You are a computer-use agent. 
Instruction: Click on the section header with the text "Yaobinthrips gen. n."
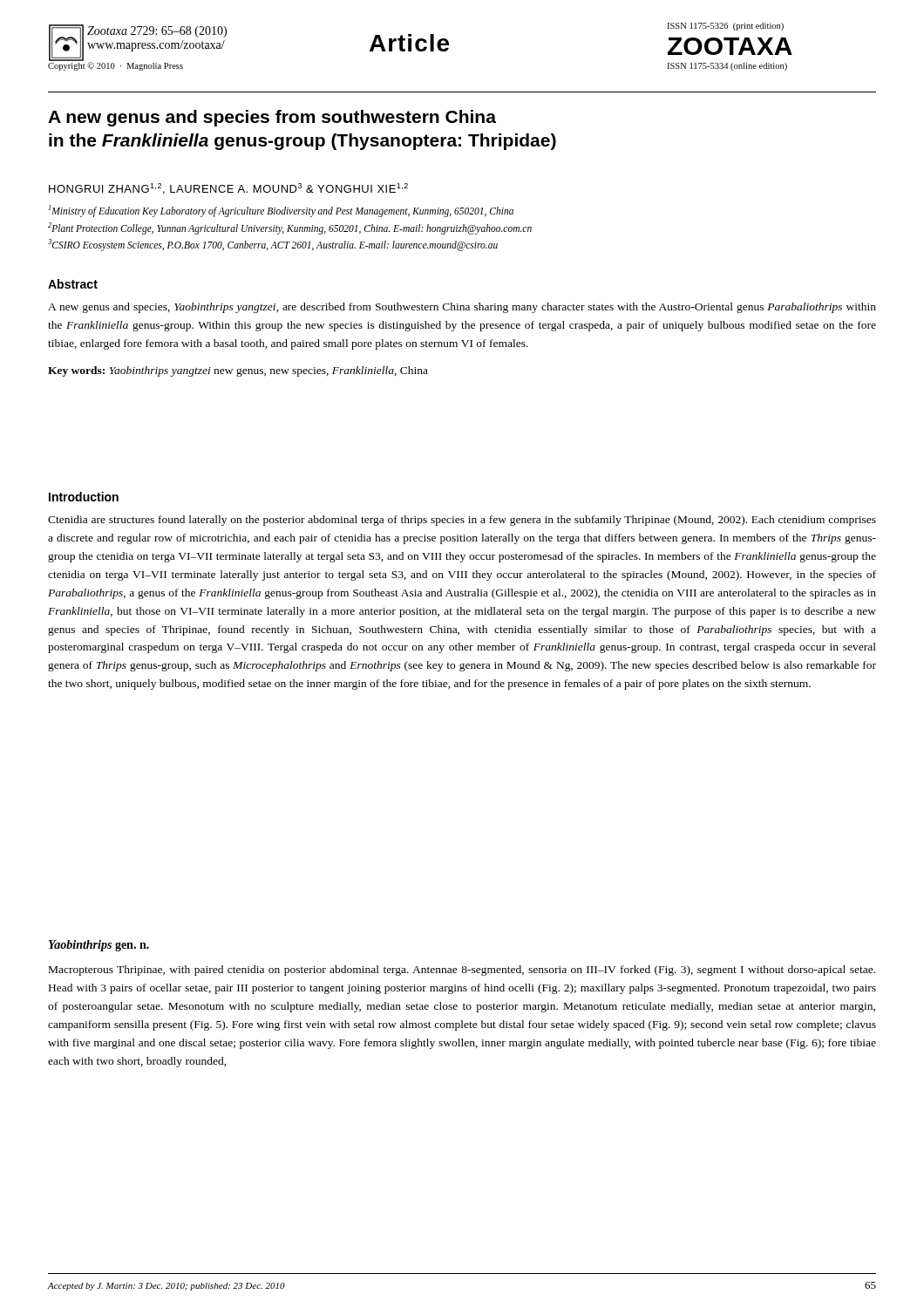[x=99, y=945]
